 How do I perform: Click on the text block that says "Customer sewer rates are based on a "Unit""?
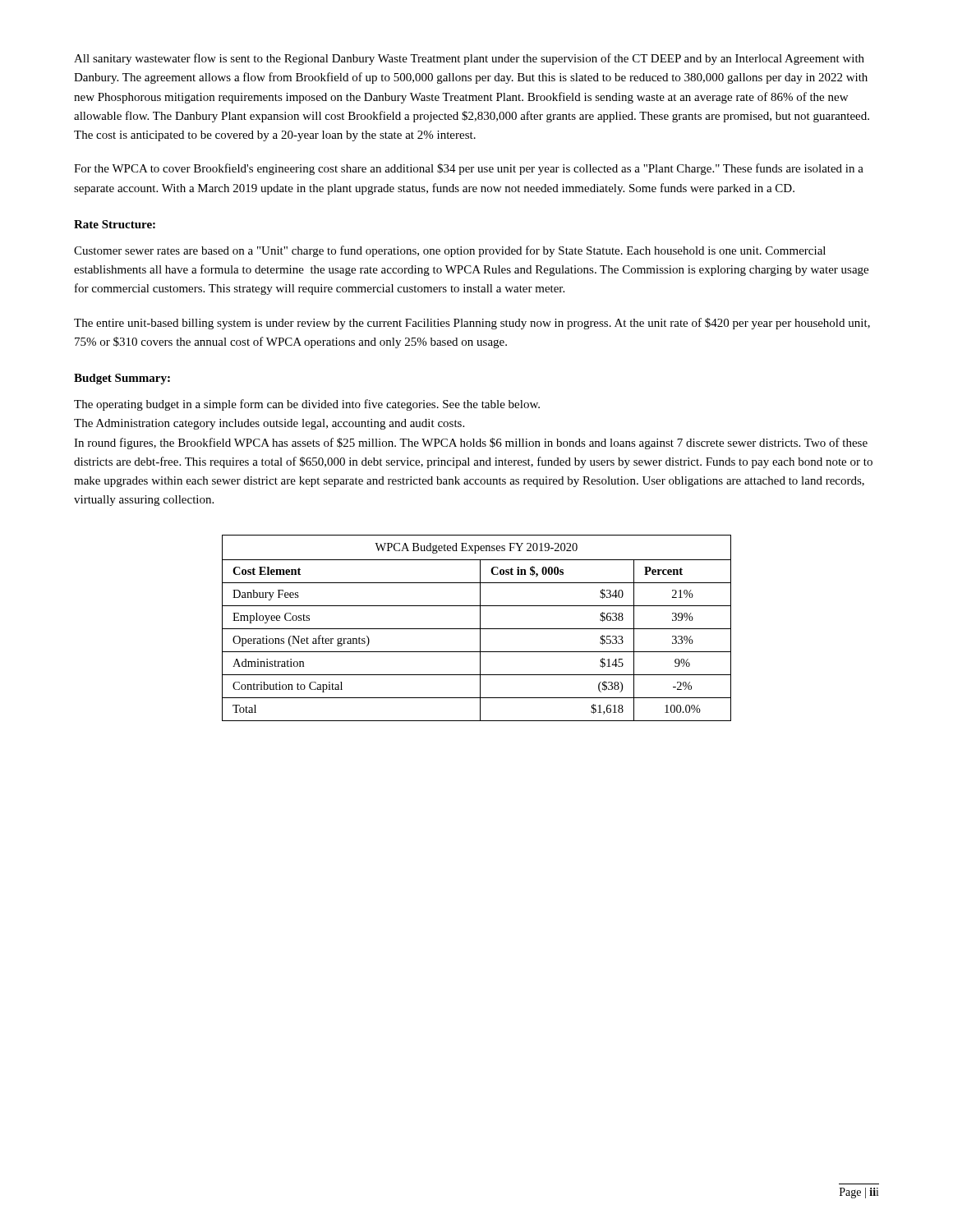pyautogui.click(x=471, y=269)
